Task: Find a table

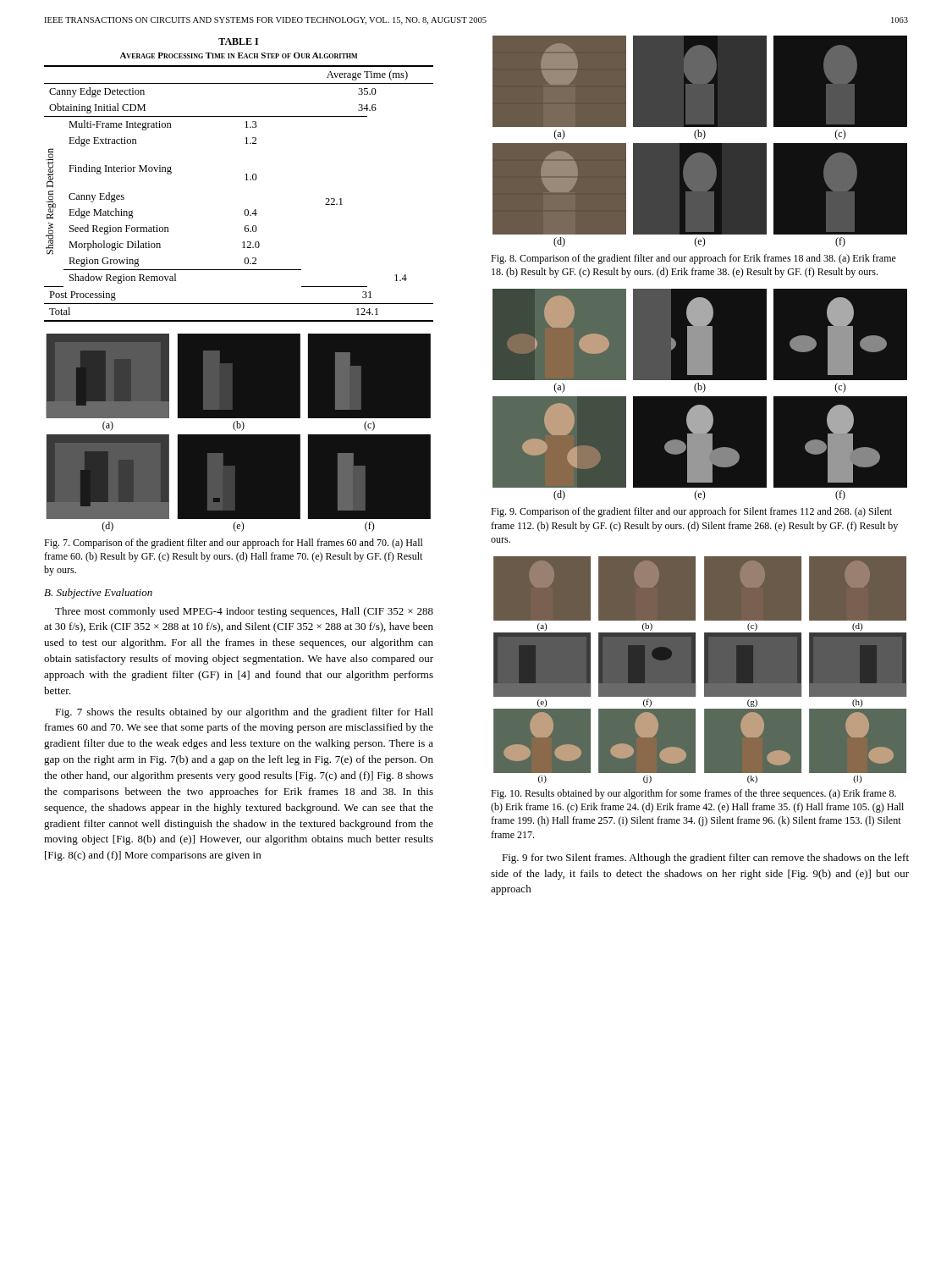Action: (239, 193)
